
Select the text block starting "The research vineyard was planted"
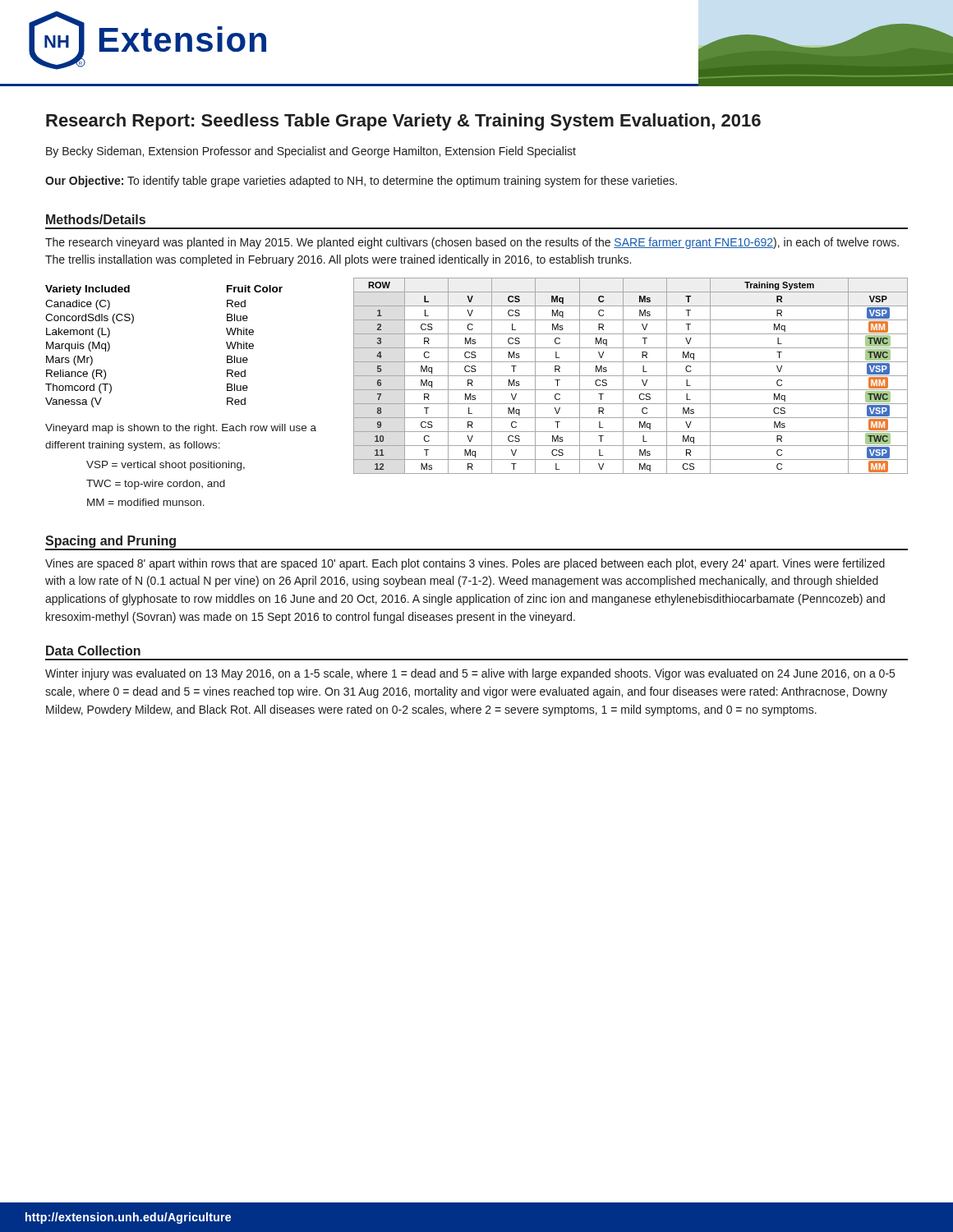tap(472, 251)
